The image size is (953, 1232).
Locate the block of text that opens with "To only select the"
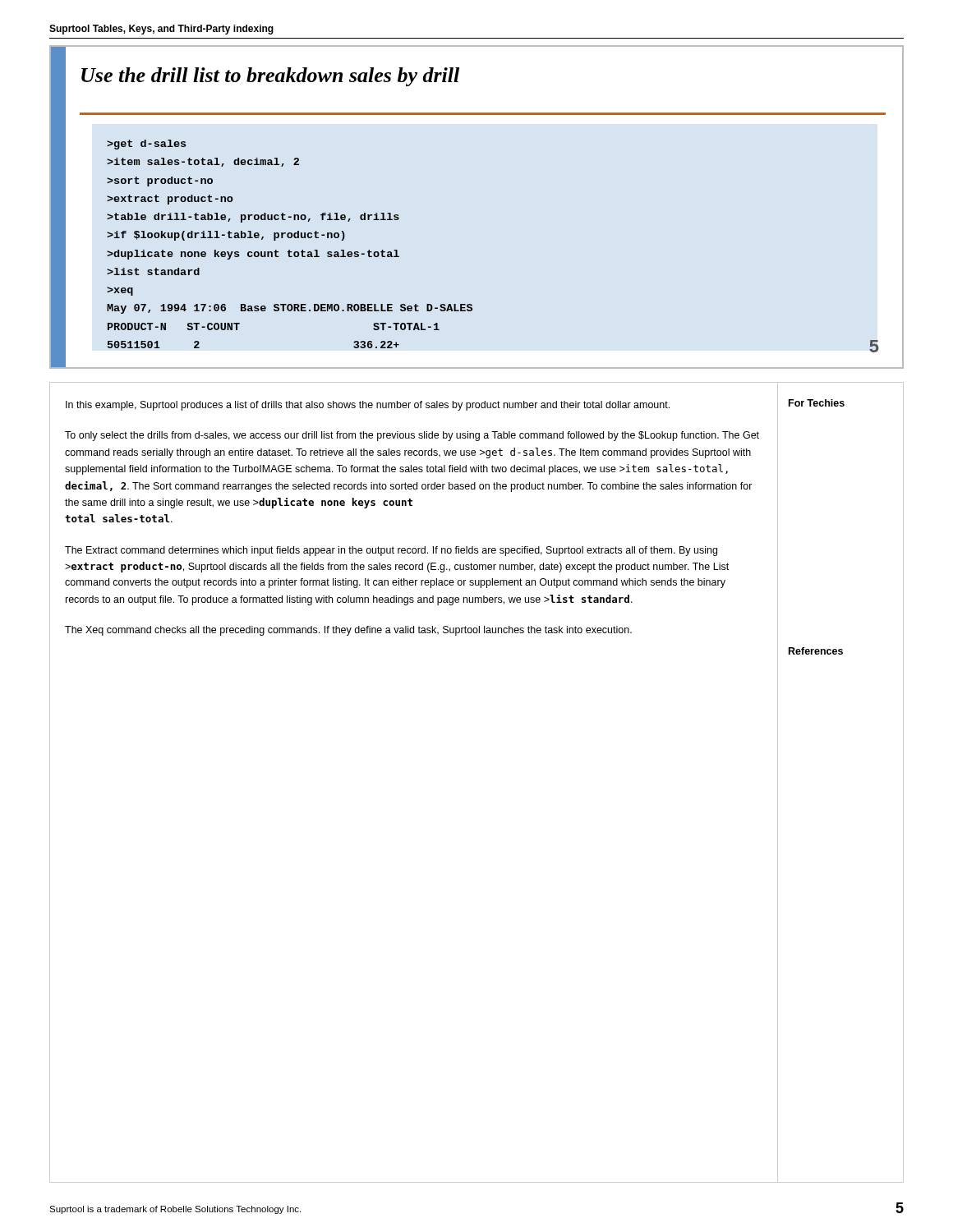[x=412, y=477]
